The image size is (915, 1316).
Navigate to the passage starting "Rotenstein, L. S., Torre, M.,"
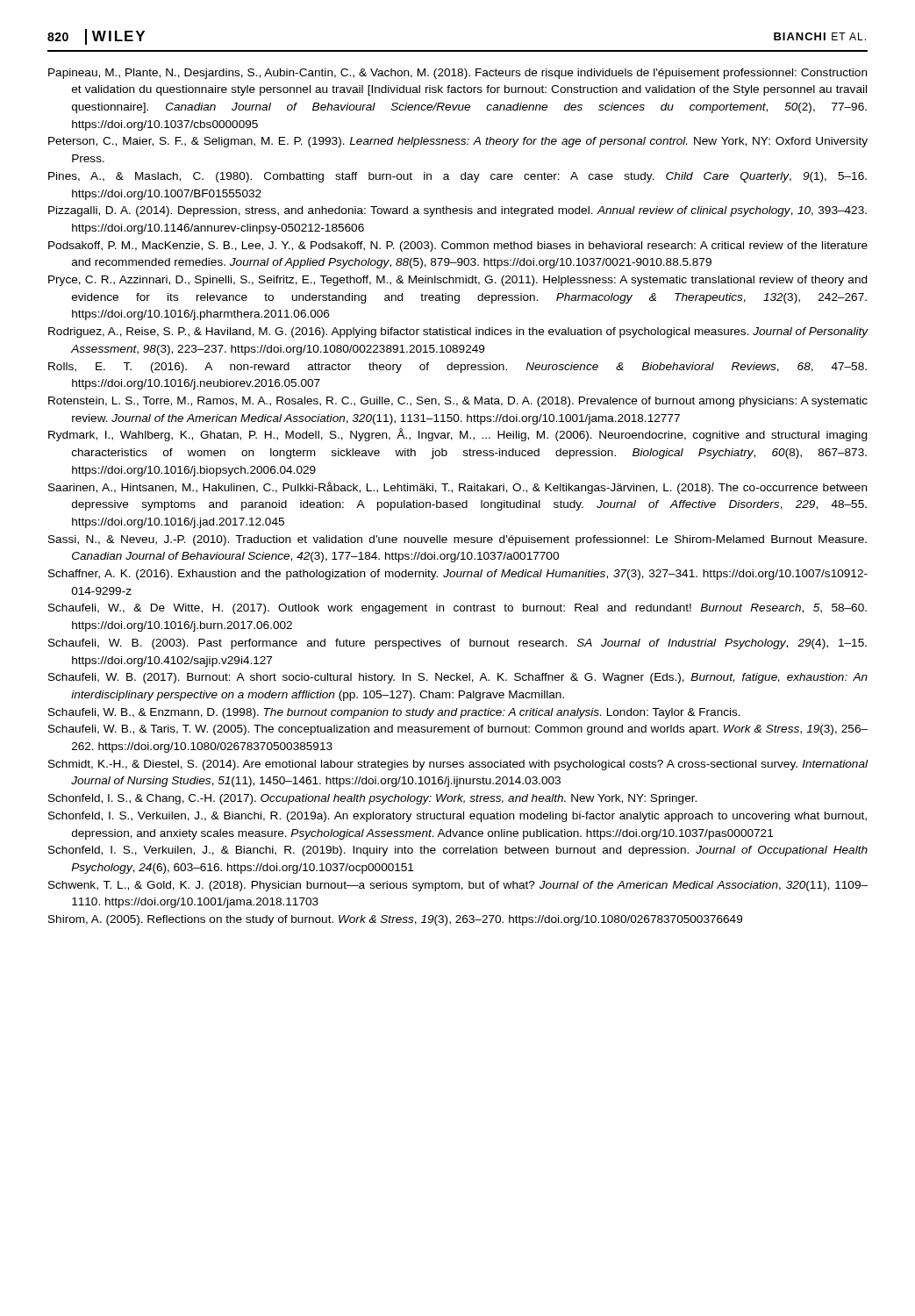coord(458,409)
